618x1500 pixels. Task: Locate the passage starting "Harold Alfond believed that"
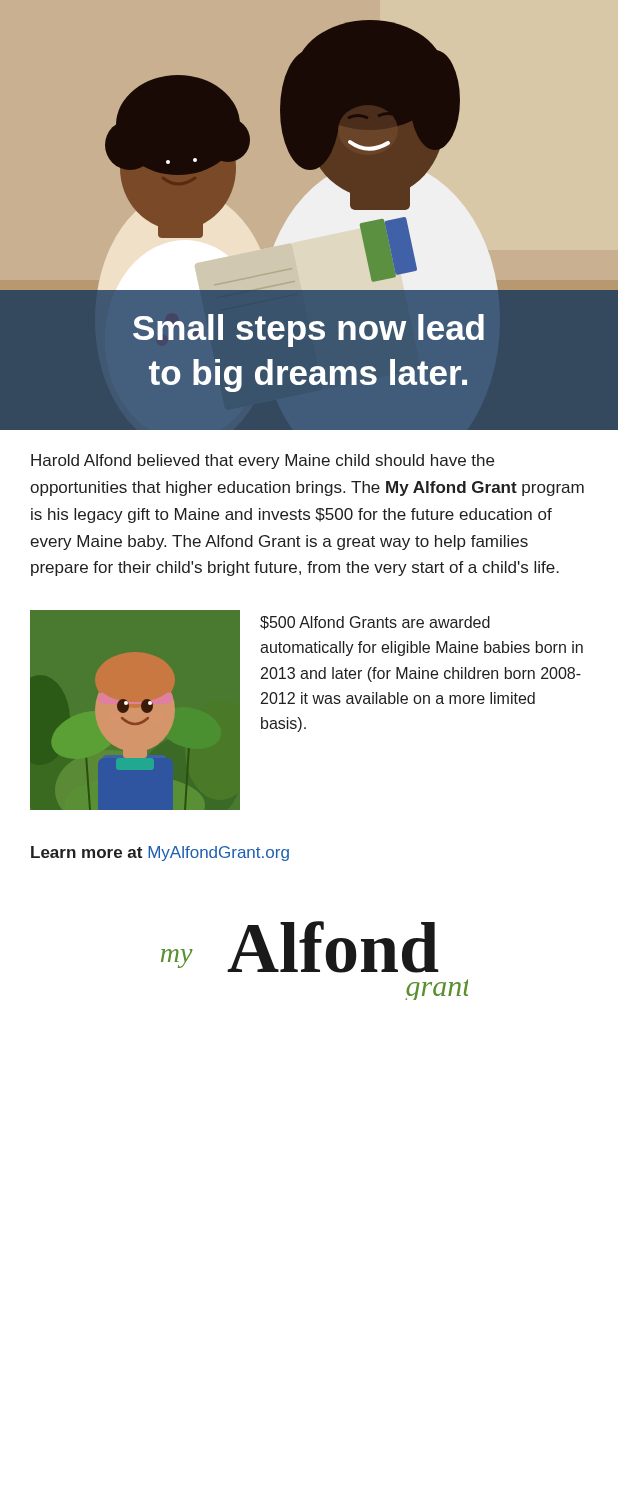pos(307,514)
